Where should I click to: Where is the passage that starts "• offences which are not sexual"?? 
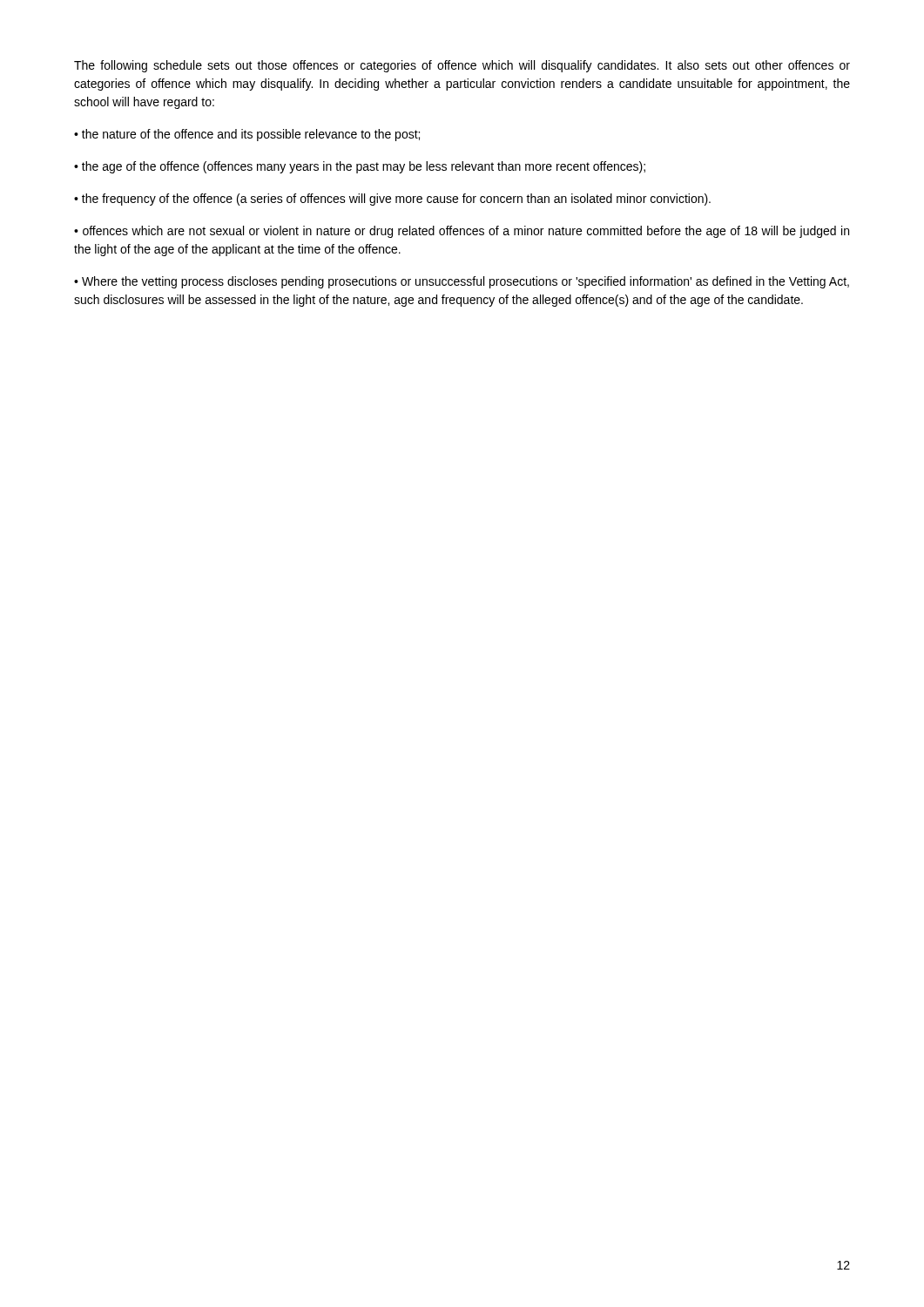pyautogui.click(x=462, y=240)
